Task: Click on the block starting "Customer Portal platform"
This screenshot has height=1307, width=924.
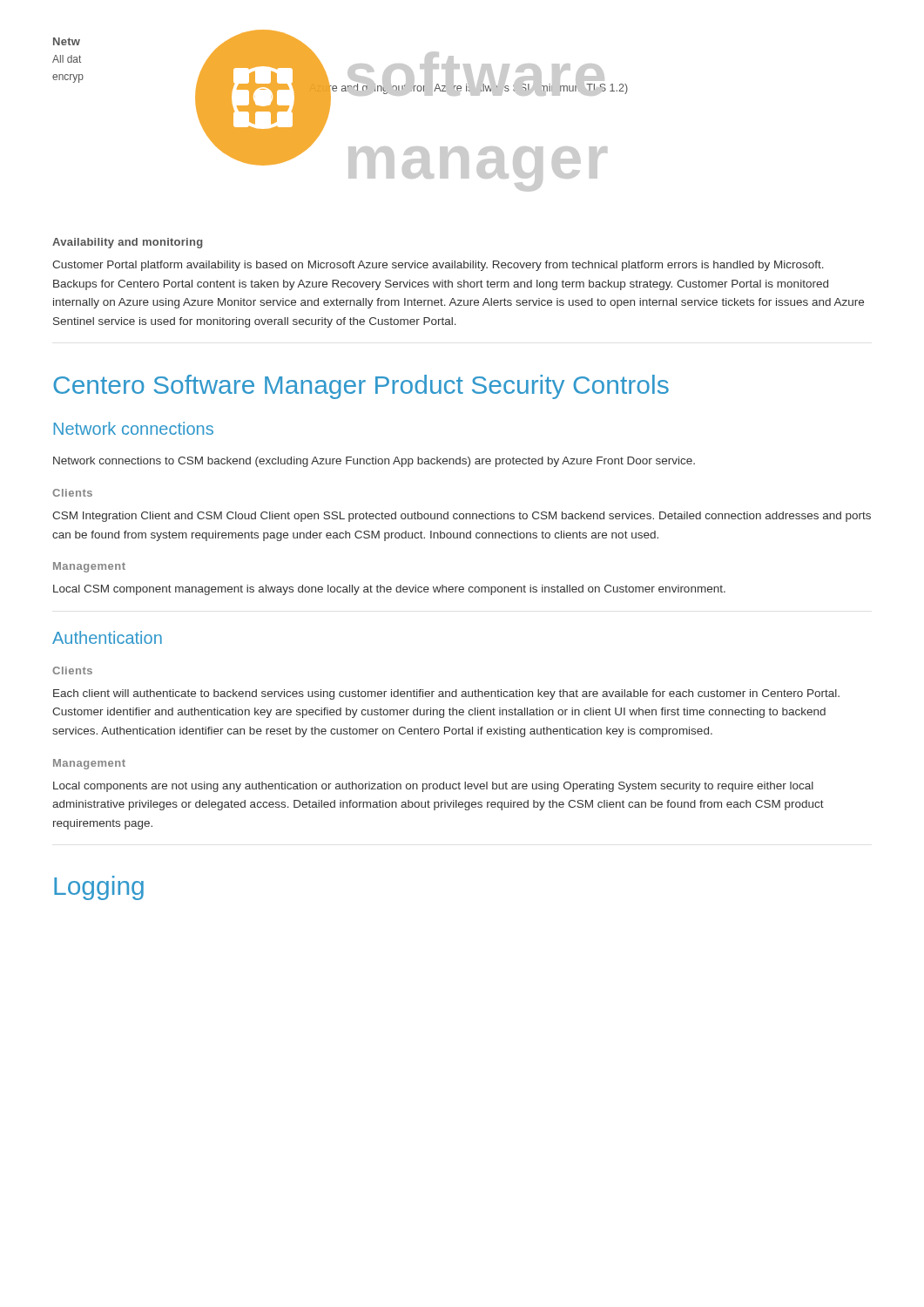Action: click(x=458, y=293)
